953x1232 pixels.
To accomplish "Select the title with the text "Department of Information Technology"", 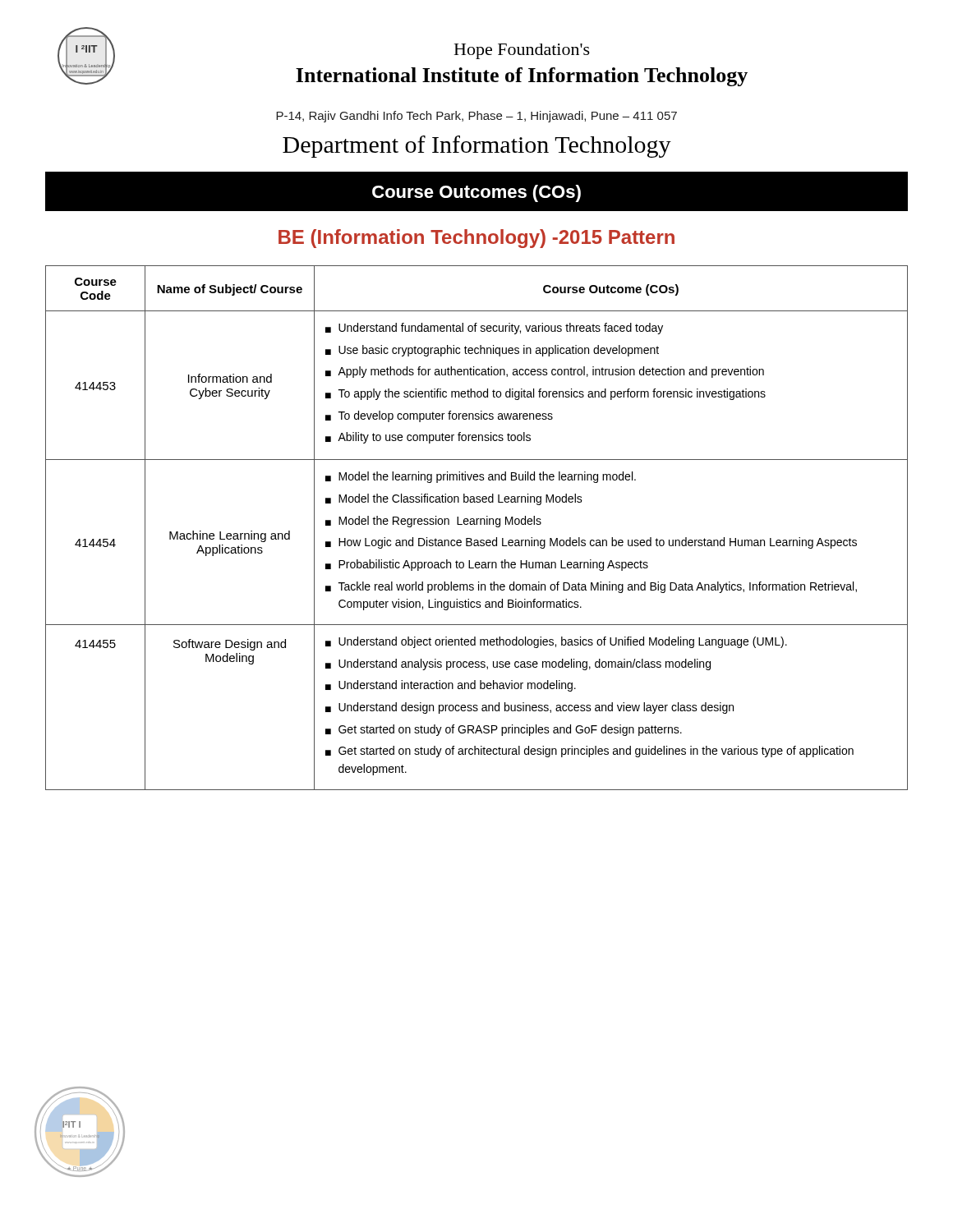I will (x=476, y=144).
